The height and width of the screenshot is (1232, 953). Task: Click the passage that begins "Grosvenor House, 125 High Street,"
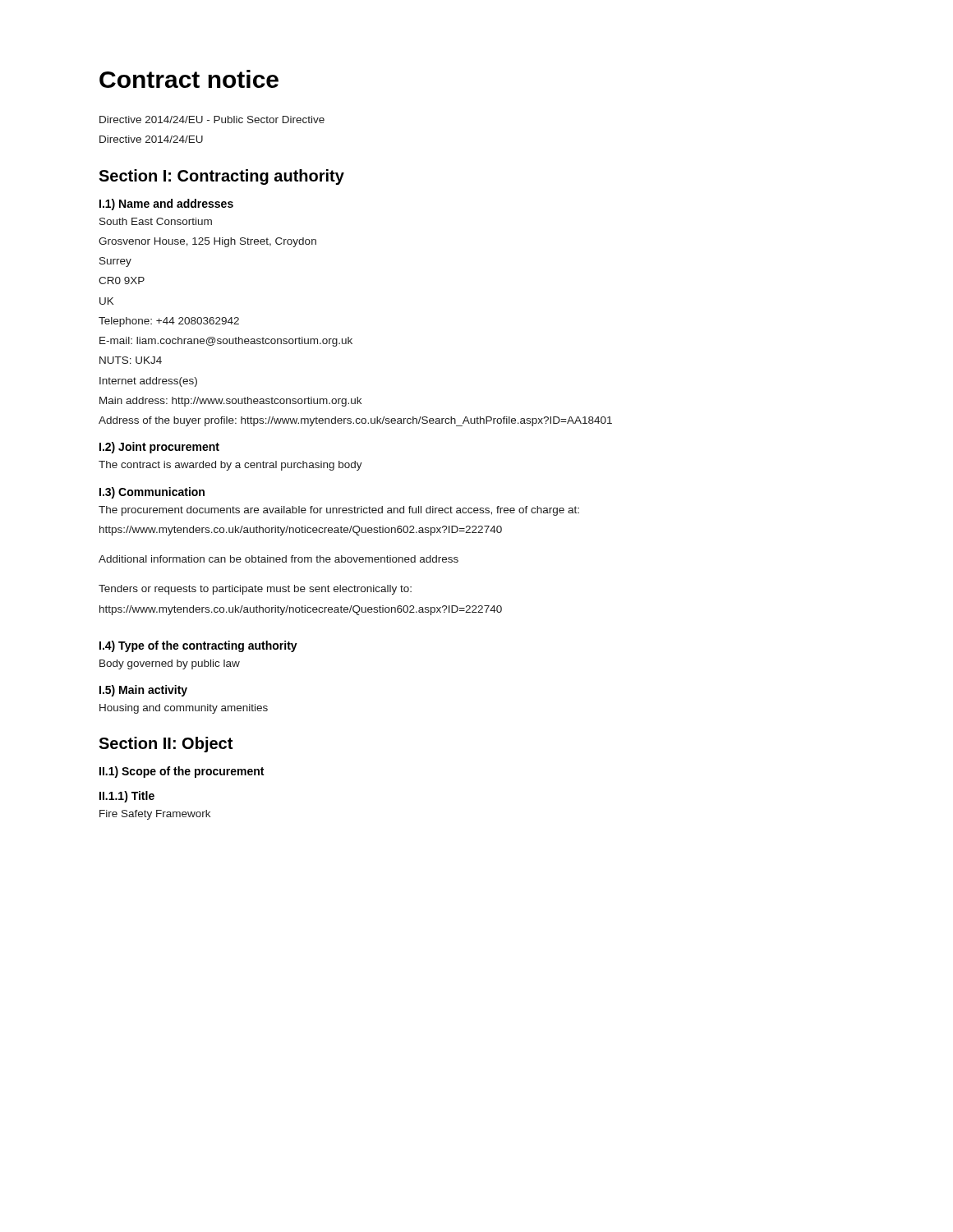pos(208,241)
